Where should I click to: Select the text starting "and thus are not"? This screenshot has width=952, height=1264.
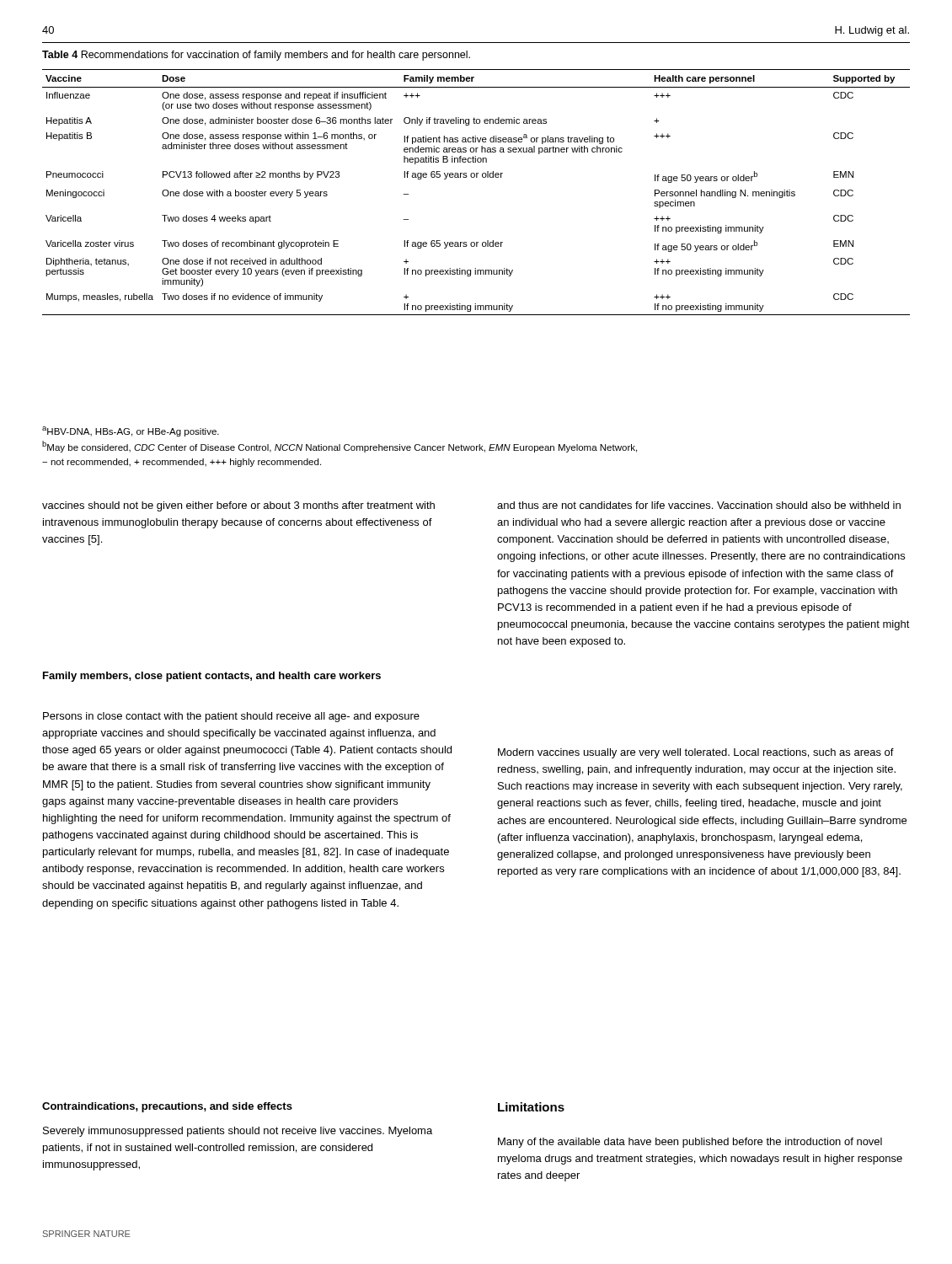click(703, 573)
